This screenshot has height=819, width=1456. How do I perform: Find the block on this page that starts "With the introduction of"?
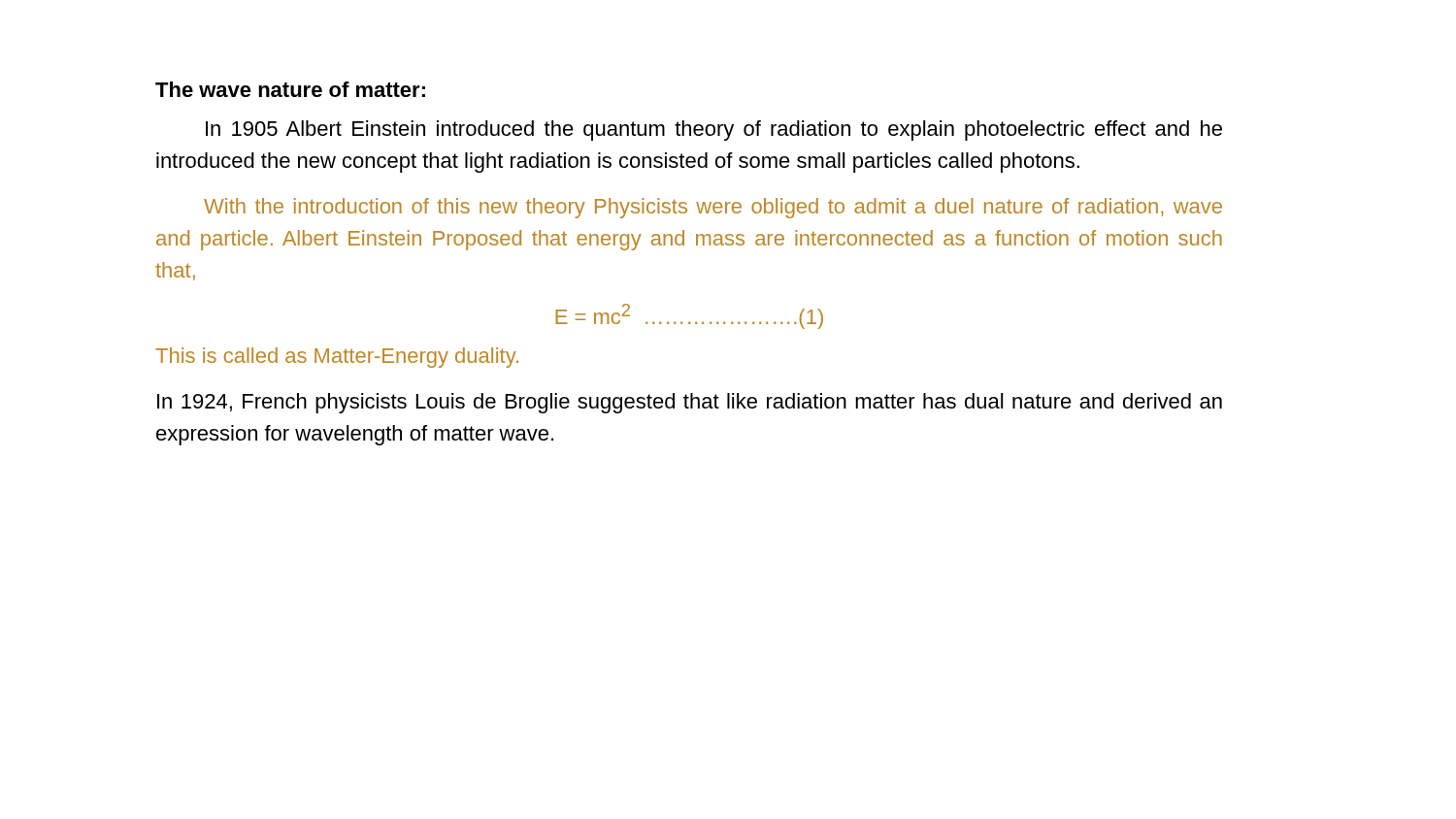[689, 238]
